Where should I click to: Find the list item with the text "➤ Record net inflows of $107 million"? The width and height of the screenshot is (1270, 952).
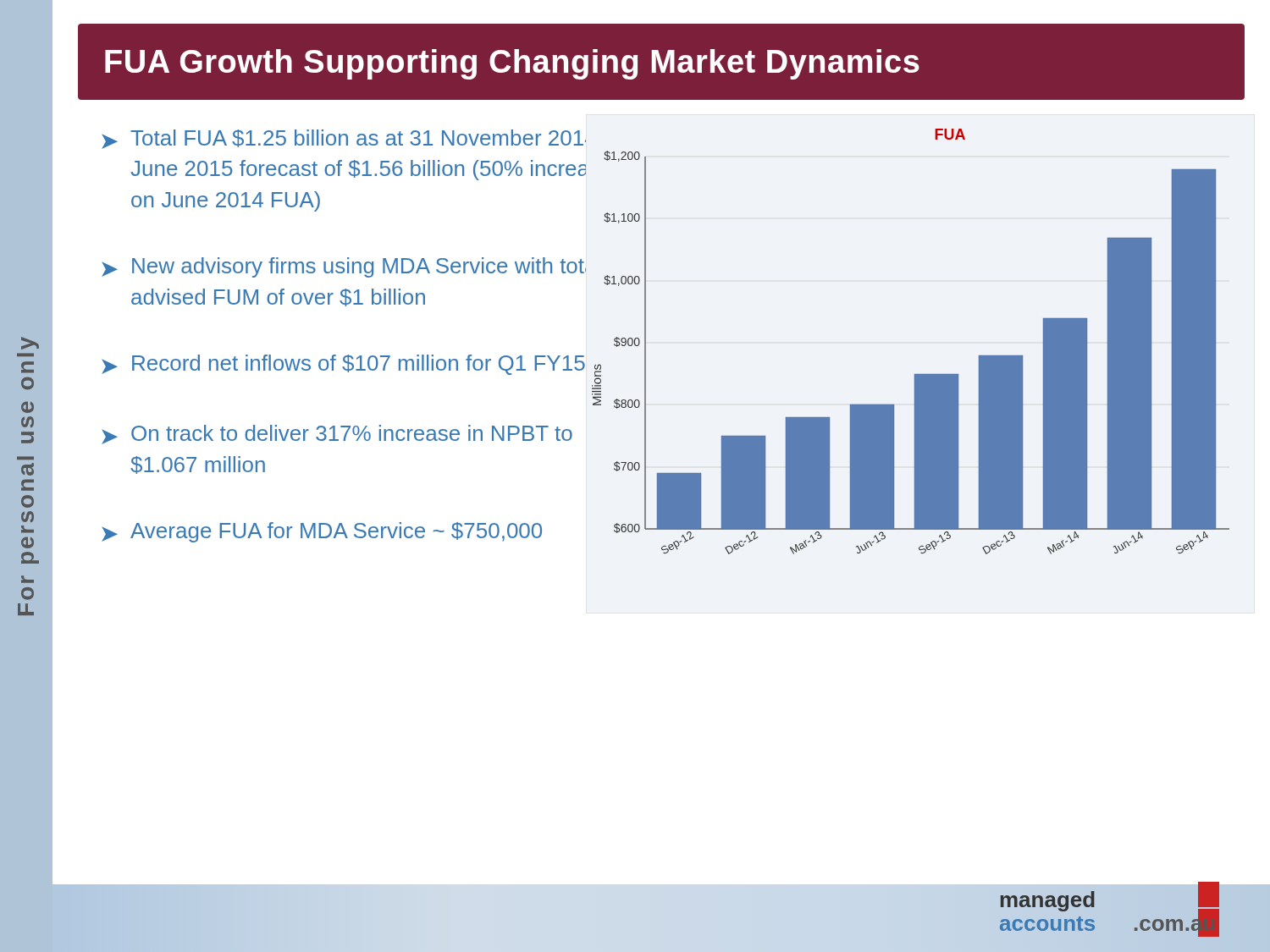coord(342,365)
